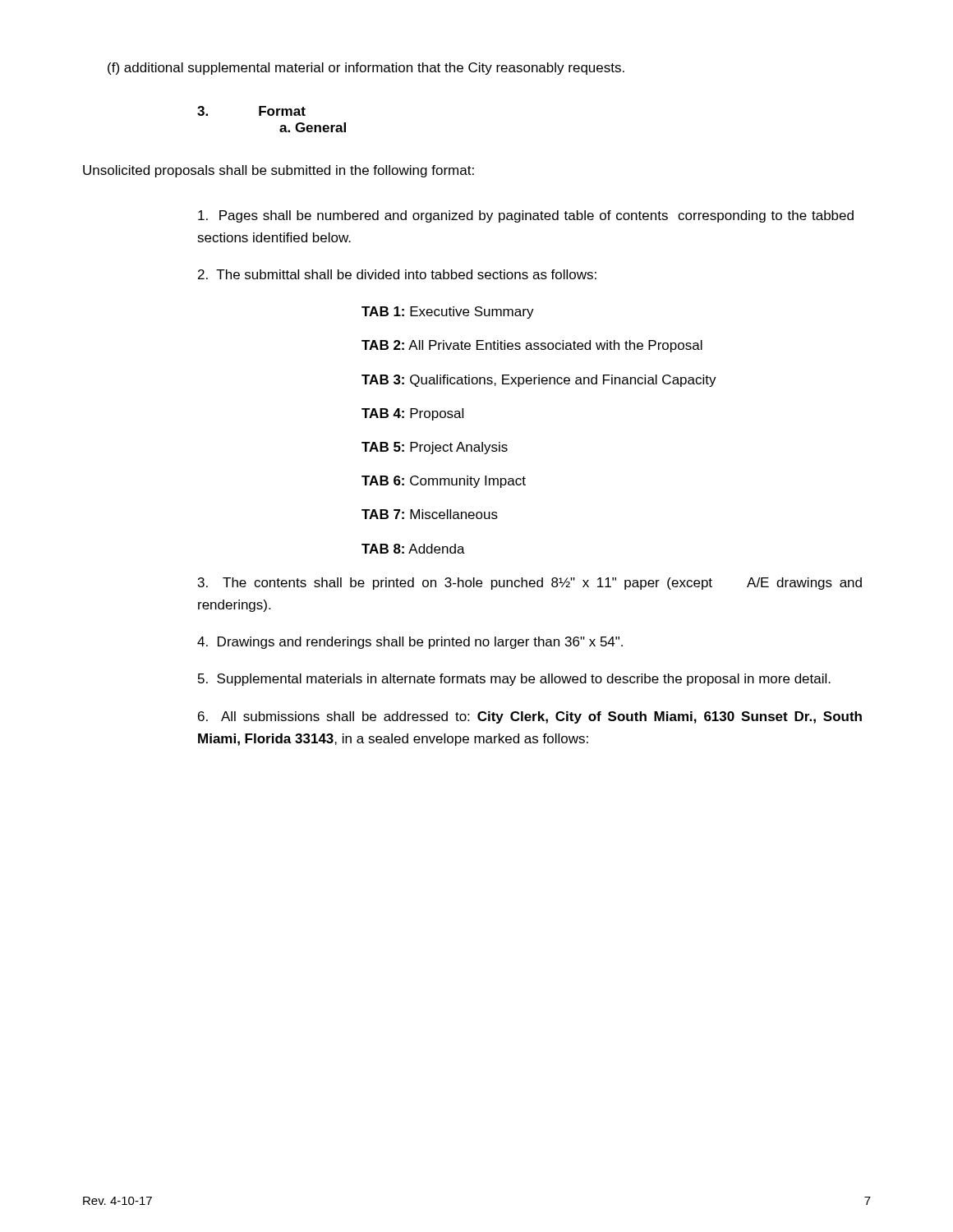Select the region starting "Pages shall be numbered and"
Screen dimensions: 1232x953
[526, 227]
